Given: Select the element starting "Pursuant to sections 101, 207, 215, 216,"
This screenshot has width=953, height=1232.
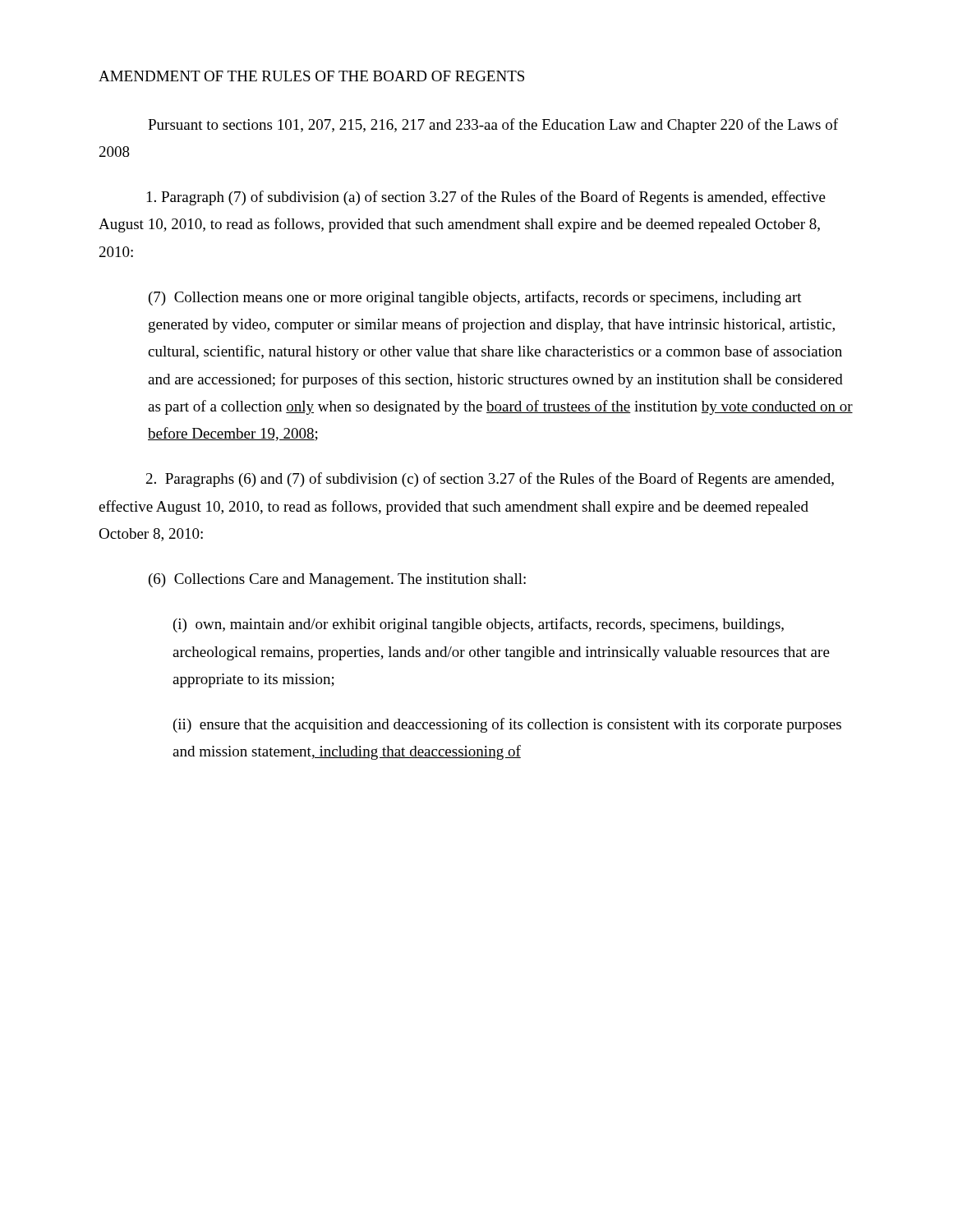Looking at the screenshot, I should coord(468,138).
